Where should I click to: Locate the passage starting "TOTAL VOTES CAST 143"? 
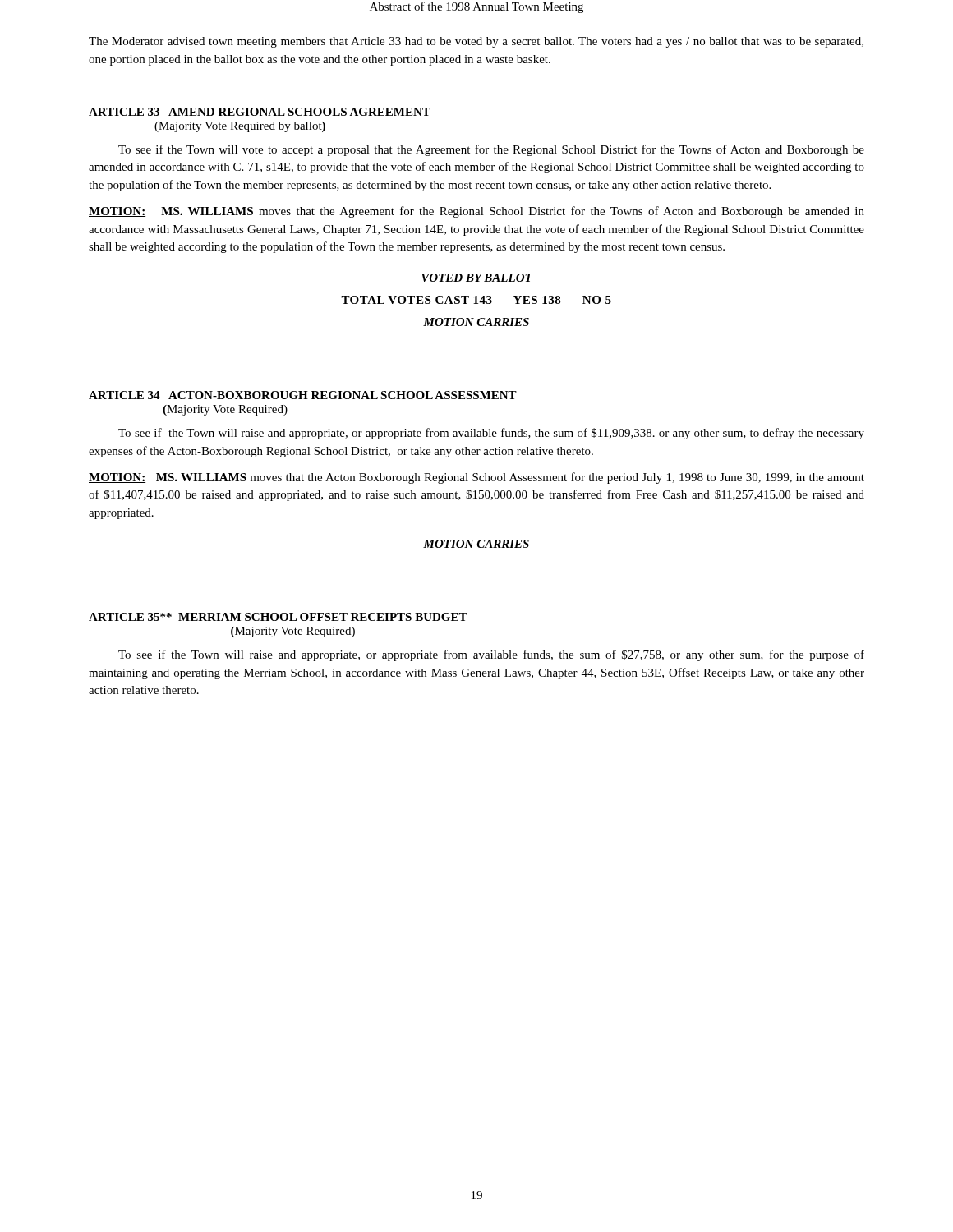[476, 300]
